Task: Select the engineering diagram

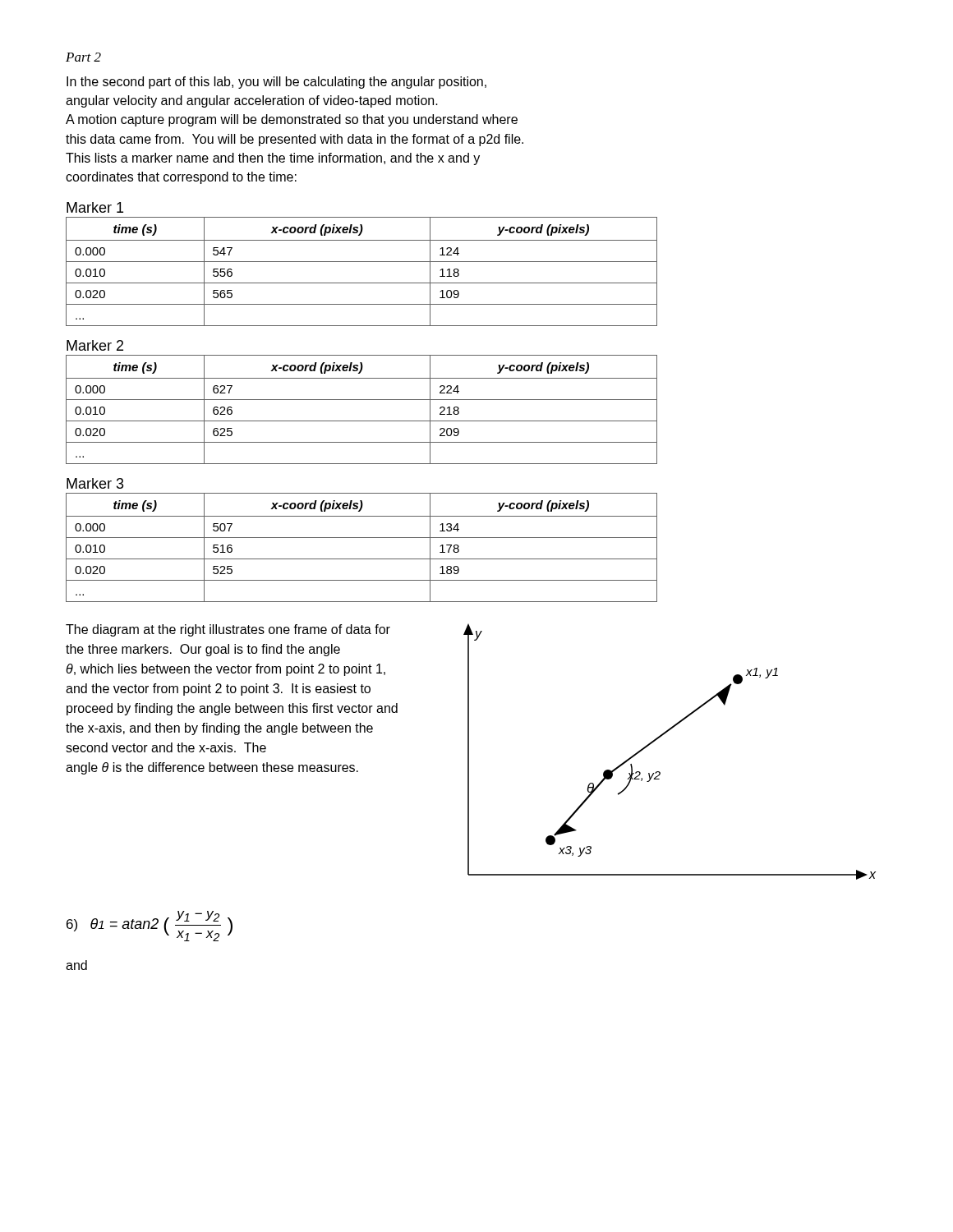Action: pos(649,752)
